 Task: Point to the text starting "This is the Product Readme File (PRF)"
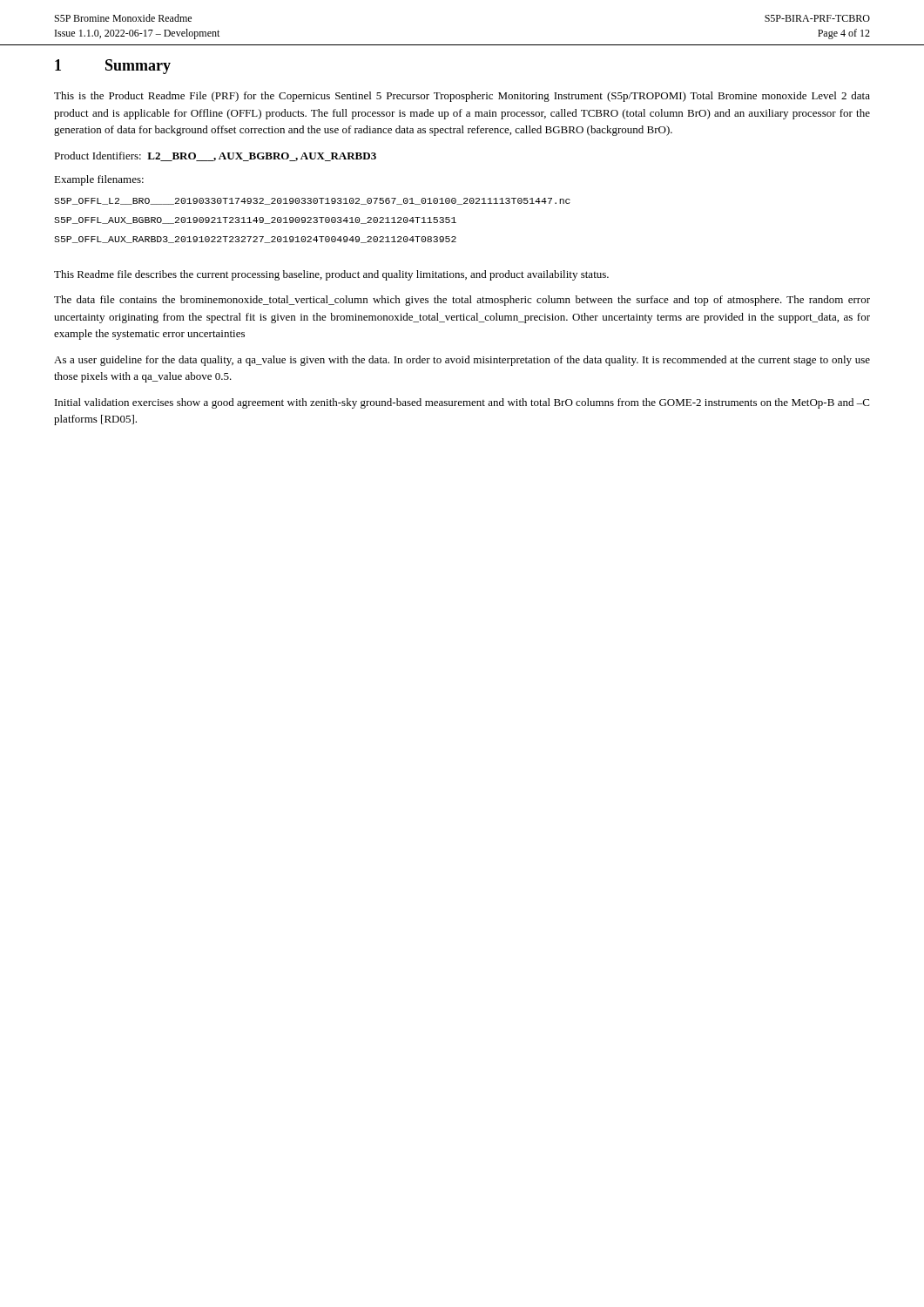point(462,113)
